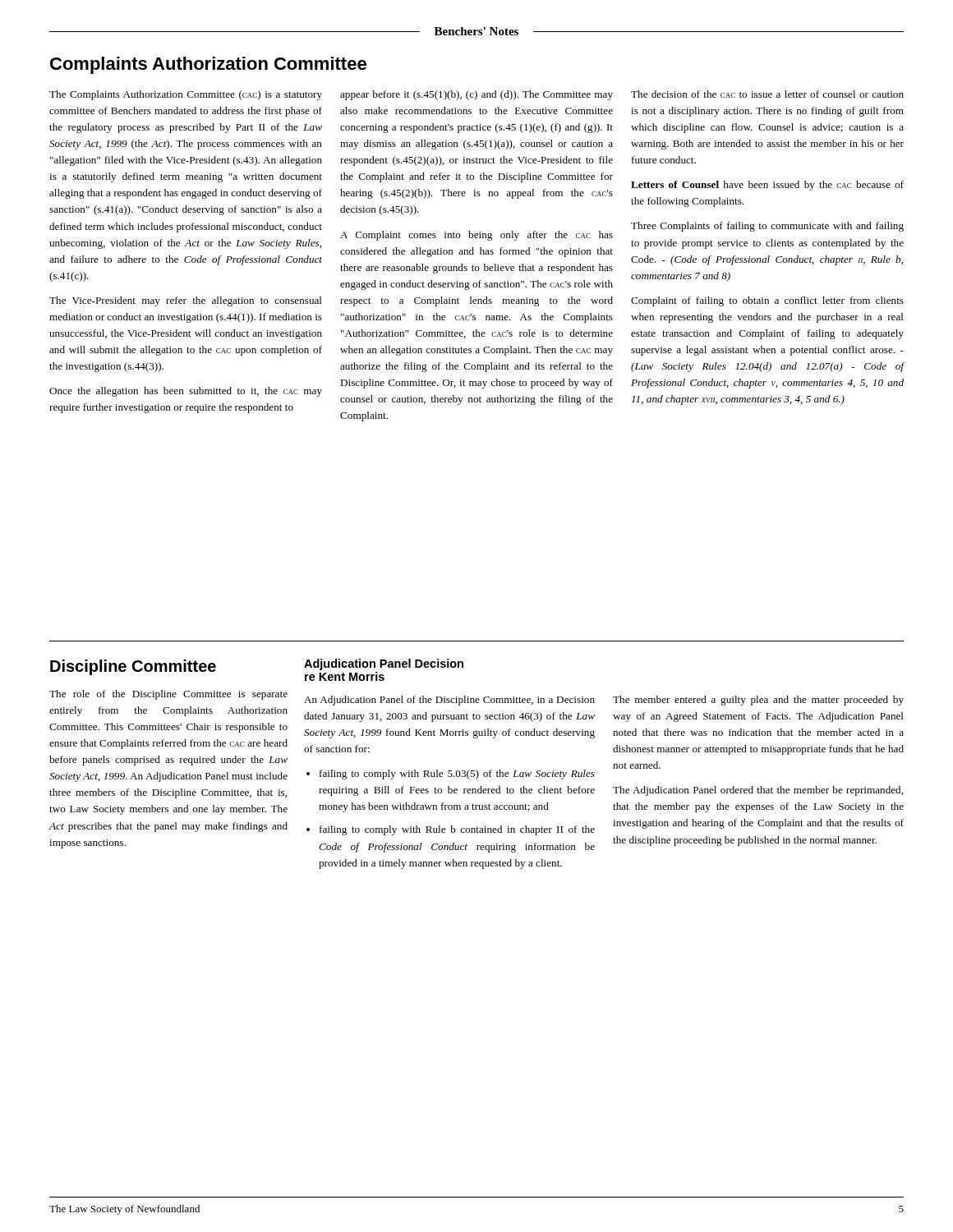Find the block on this page that starts "appear before it (s.45(1)(b), (c) and (d))."
This screenshot has width=953, height=1232.
pyautogui.click(x=476, y=255)
